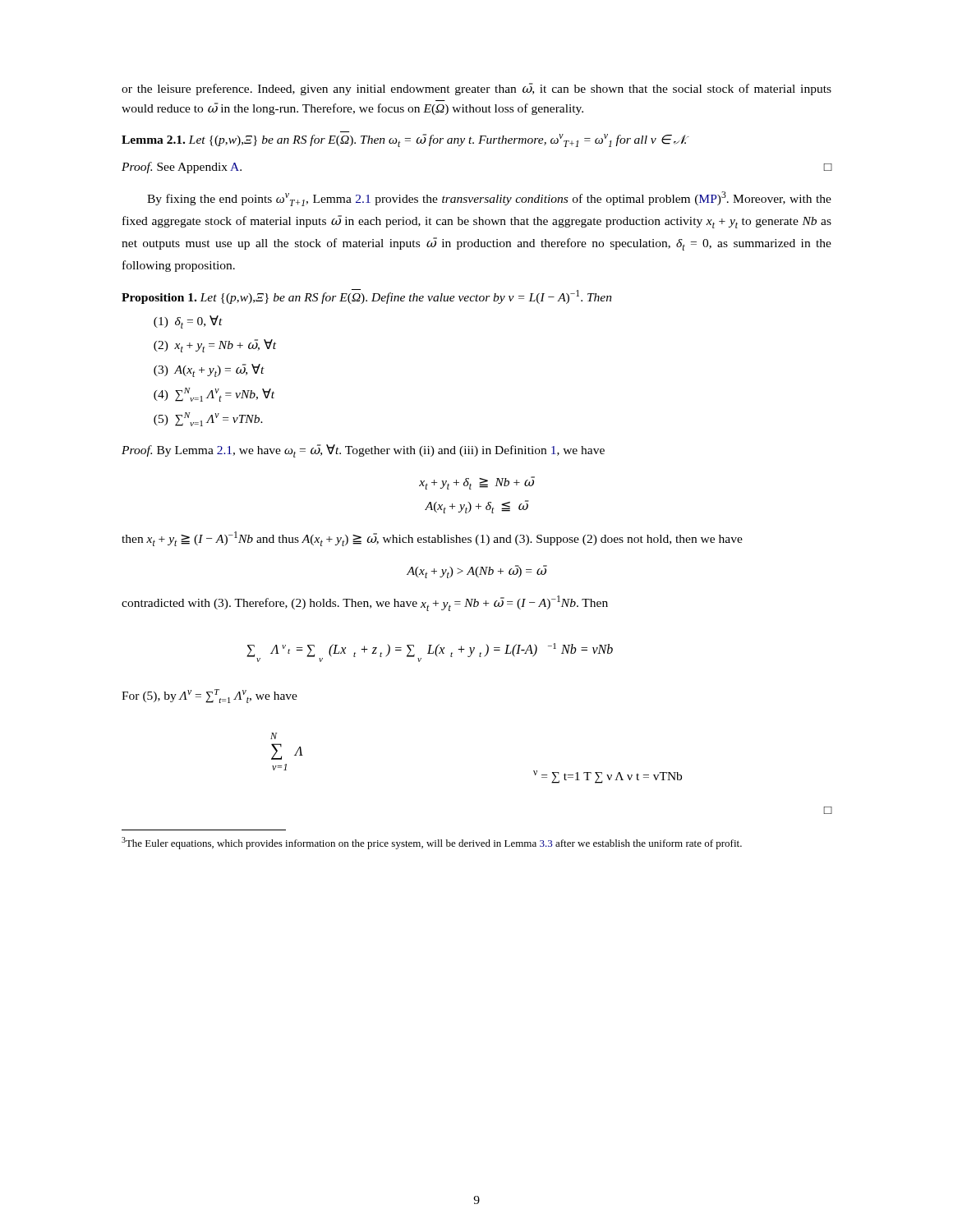Select the formula that reads "∑ ν Λ ν t = ∑"
953x1232 pixels.
(476, 647)
